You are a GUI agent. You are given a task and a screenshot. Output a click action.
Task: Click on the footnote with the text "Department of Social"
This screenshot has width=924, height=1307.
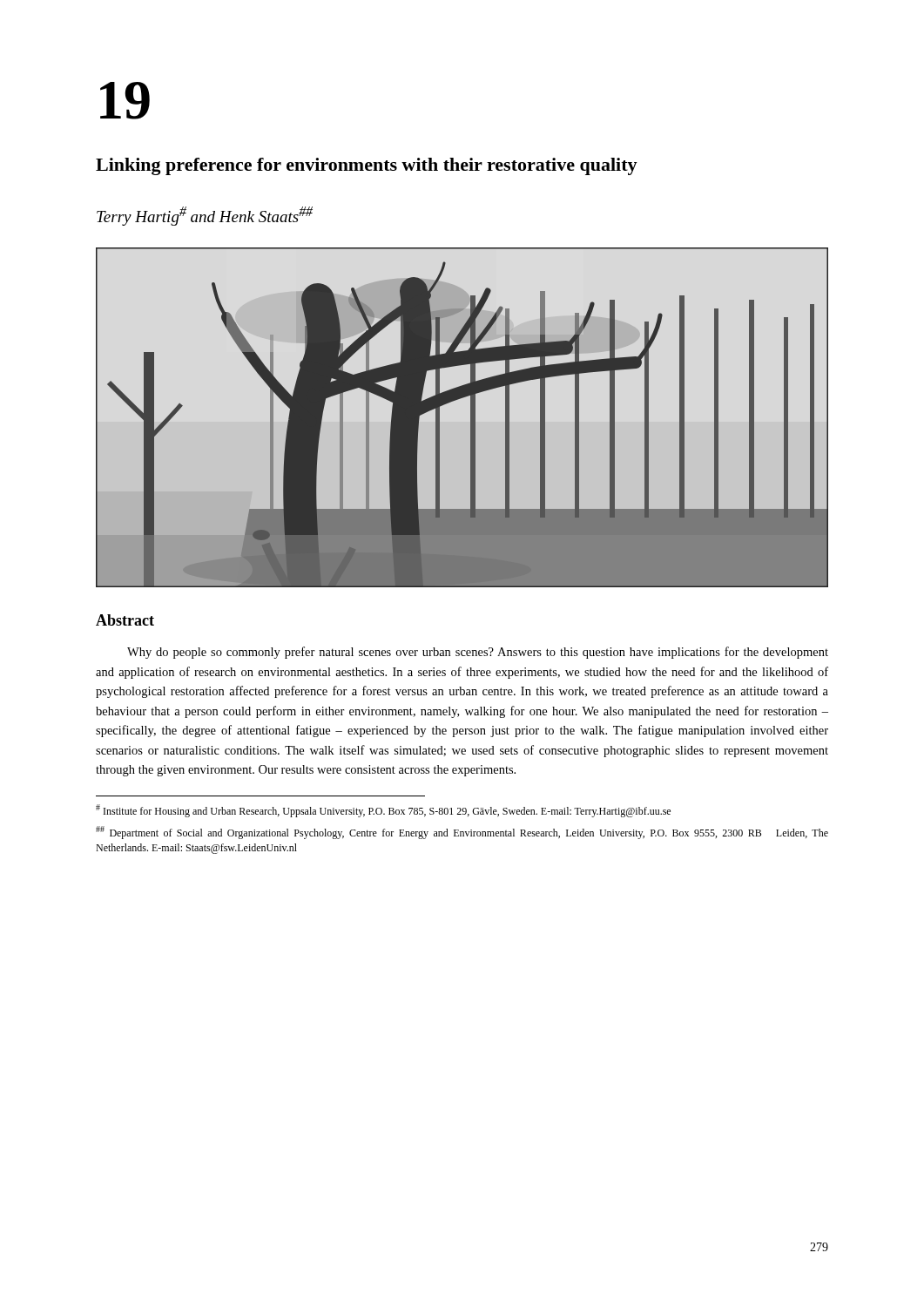pyautogui.click(x=462, y=840)
